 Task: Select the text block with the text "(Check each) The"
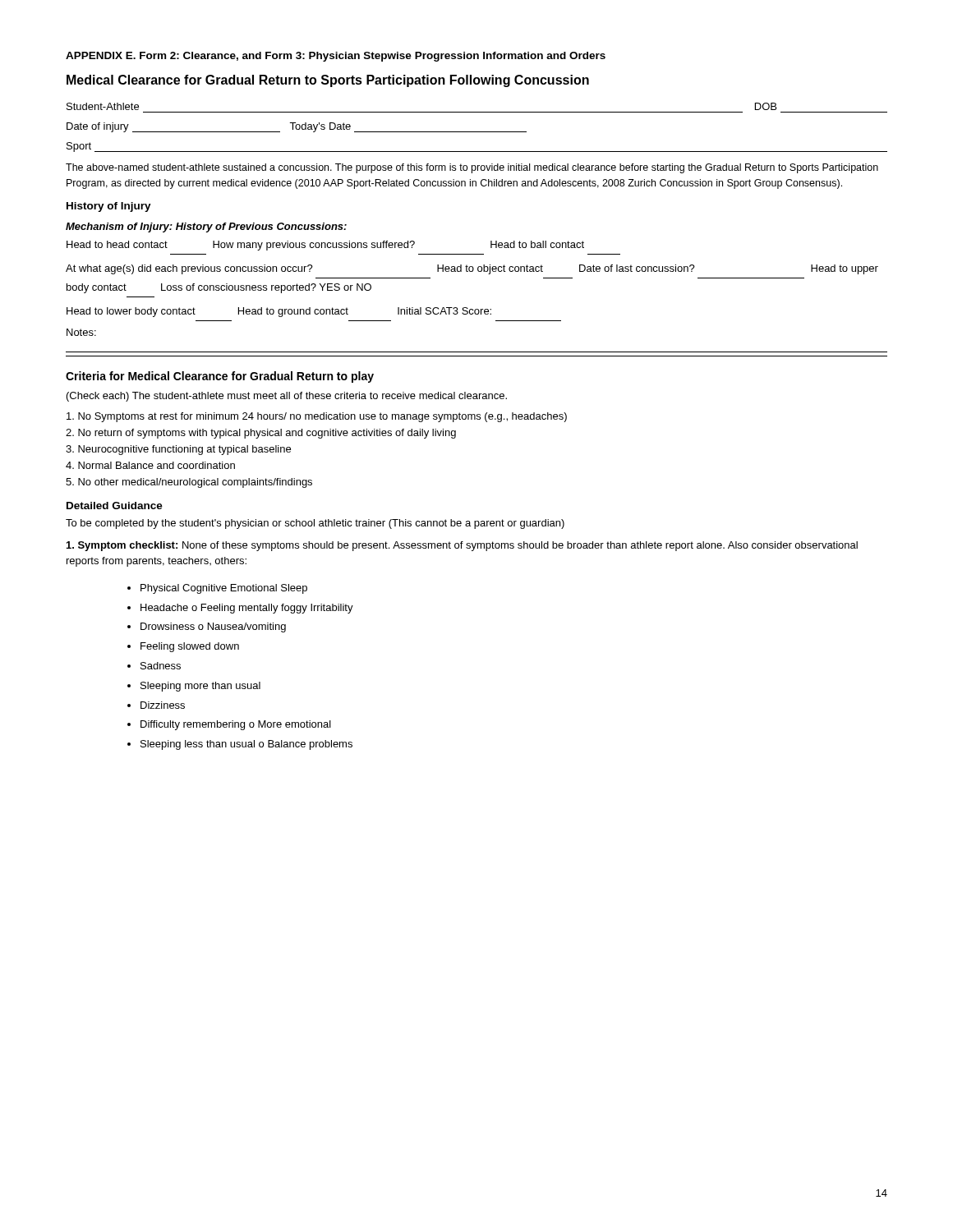click(x=476, y=395)
